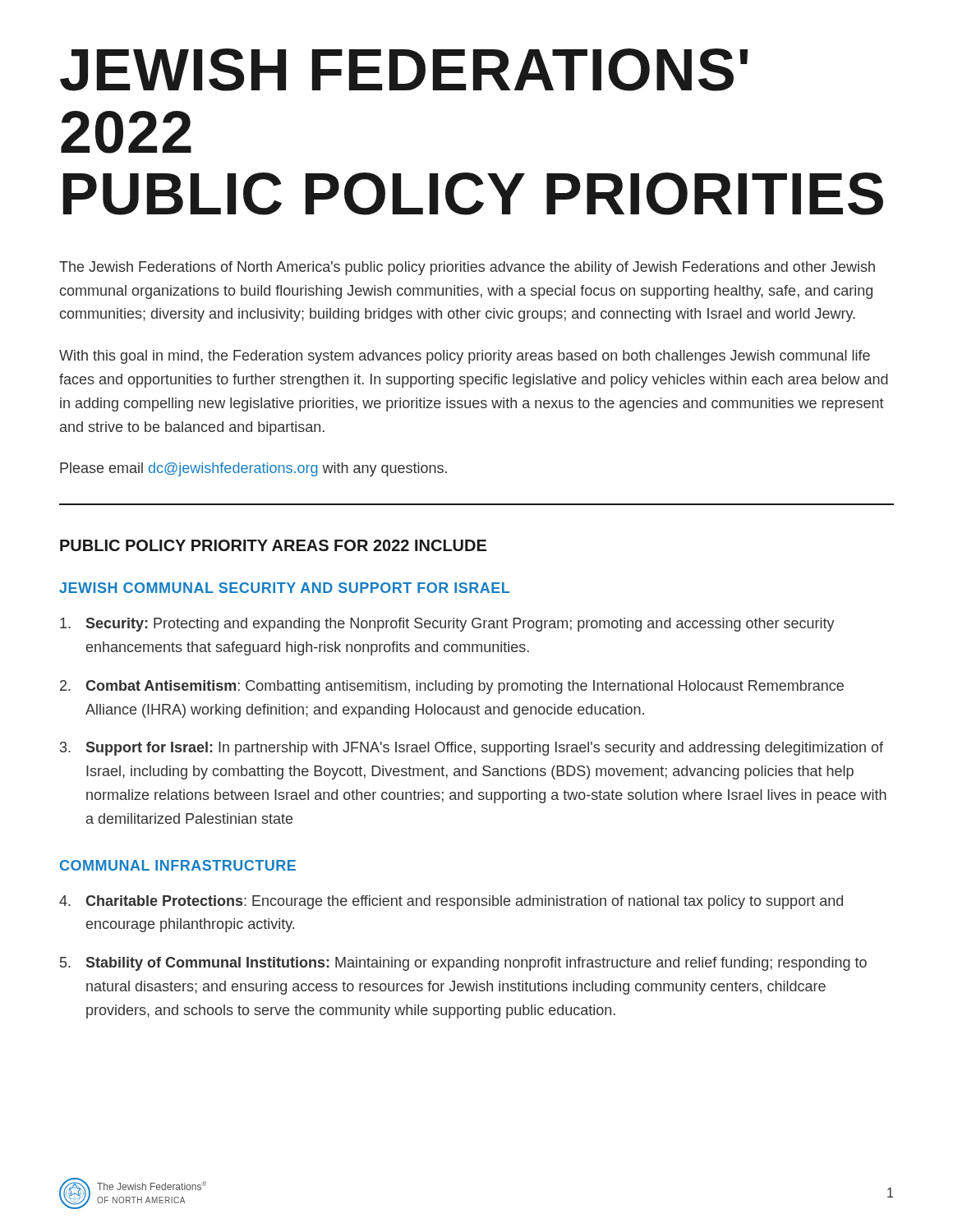Select the passage starting "JEWISH COMMUNAL SECURITY AND SUPPORT FOR ISRAEL"
Screen dimensions: 1232x953
click(285, 588)
